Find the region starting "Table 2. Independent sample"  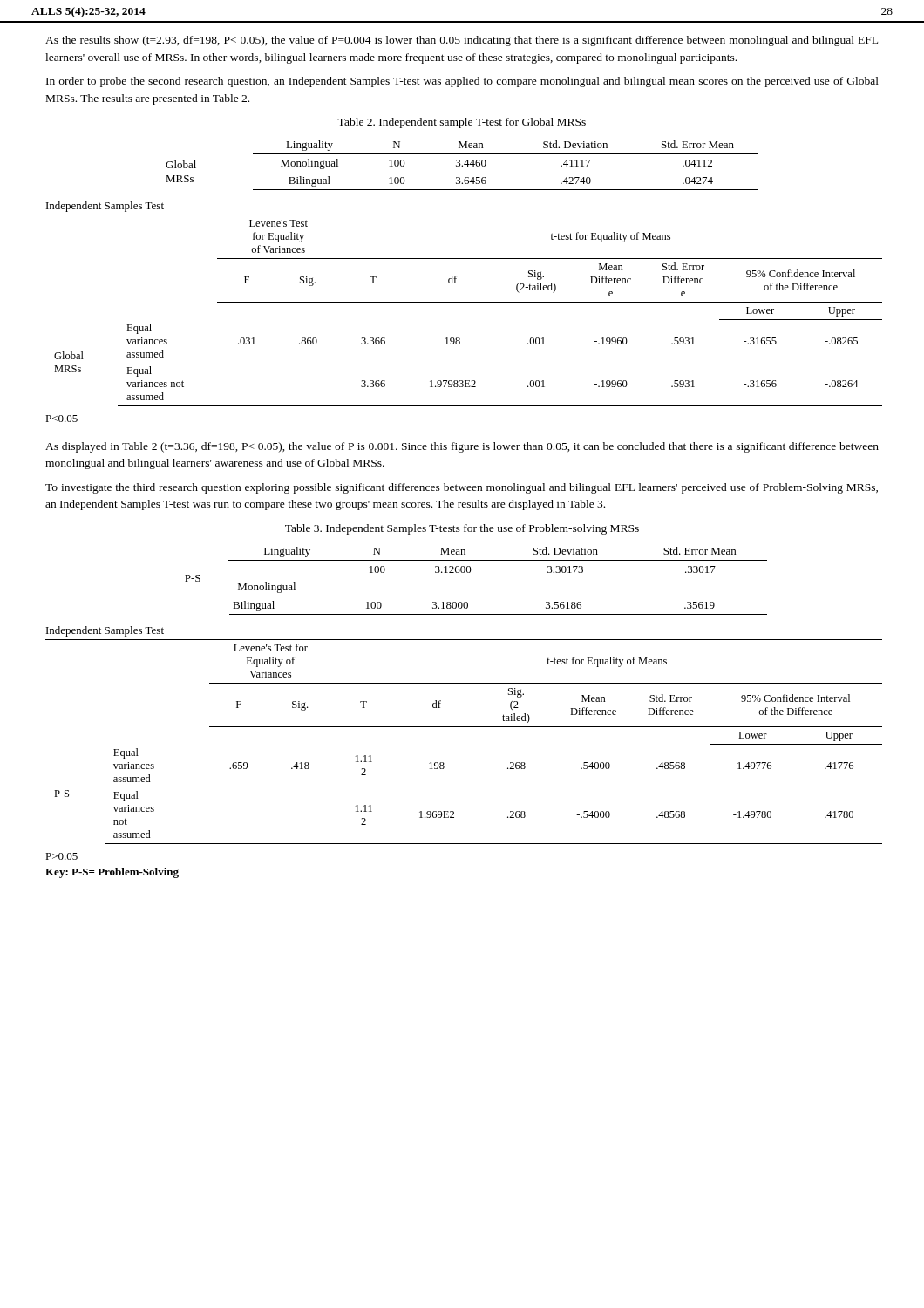click(x=462, y=122)
